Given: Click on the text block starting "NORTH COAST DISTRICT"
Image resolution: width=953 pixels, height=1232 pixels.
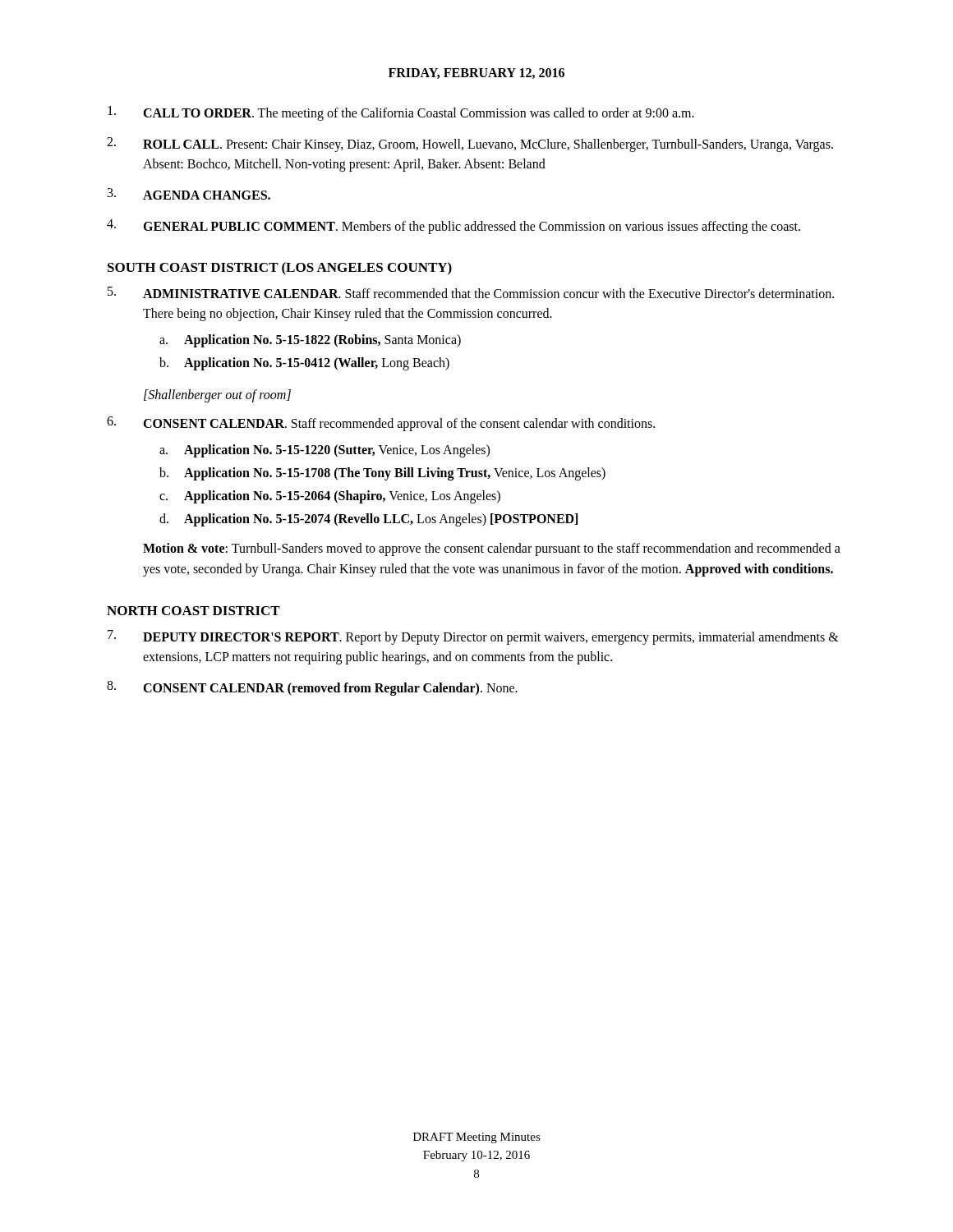Looking at the screenshot, I should click(193, 610).
